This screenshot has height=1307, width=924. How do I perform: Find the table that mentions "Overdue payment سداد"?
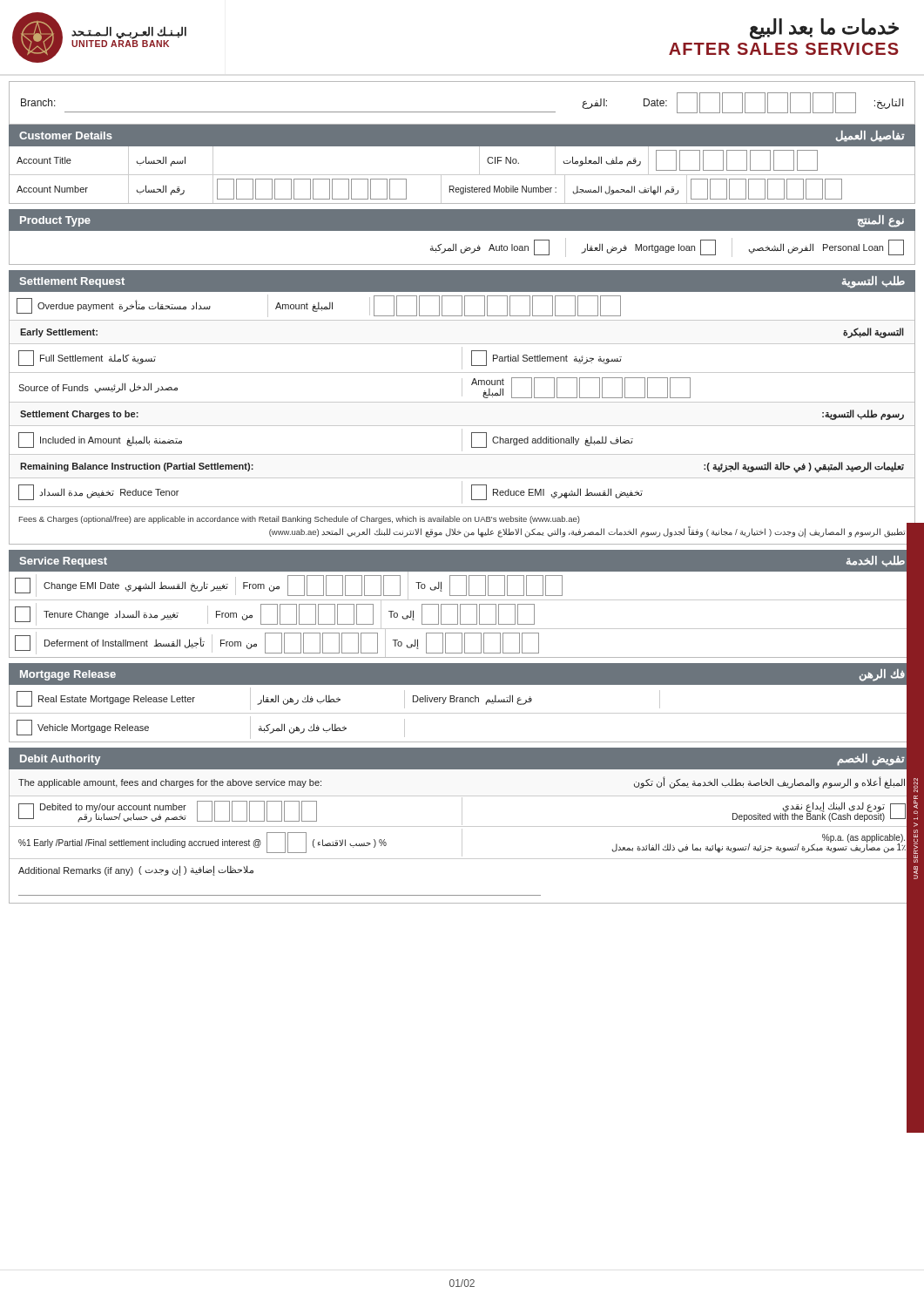(462, 418)
